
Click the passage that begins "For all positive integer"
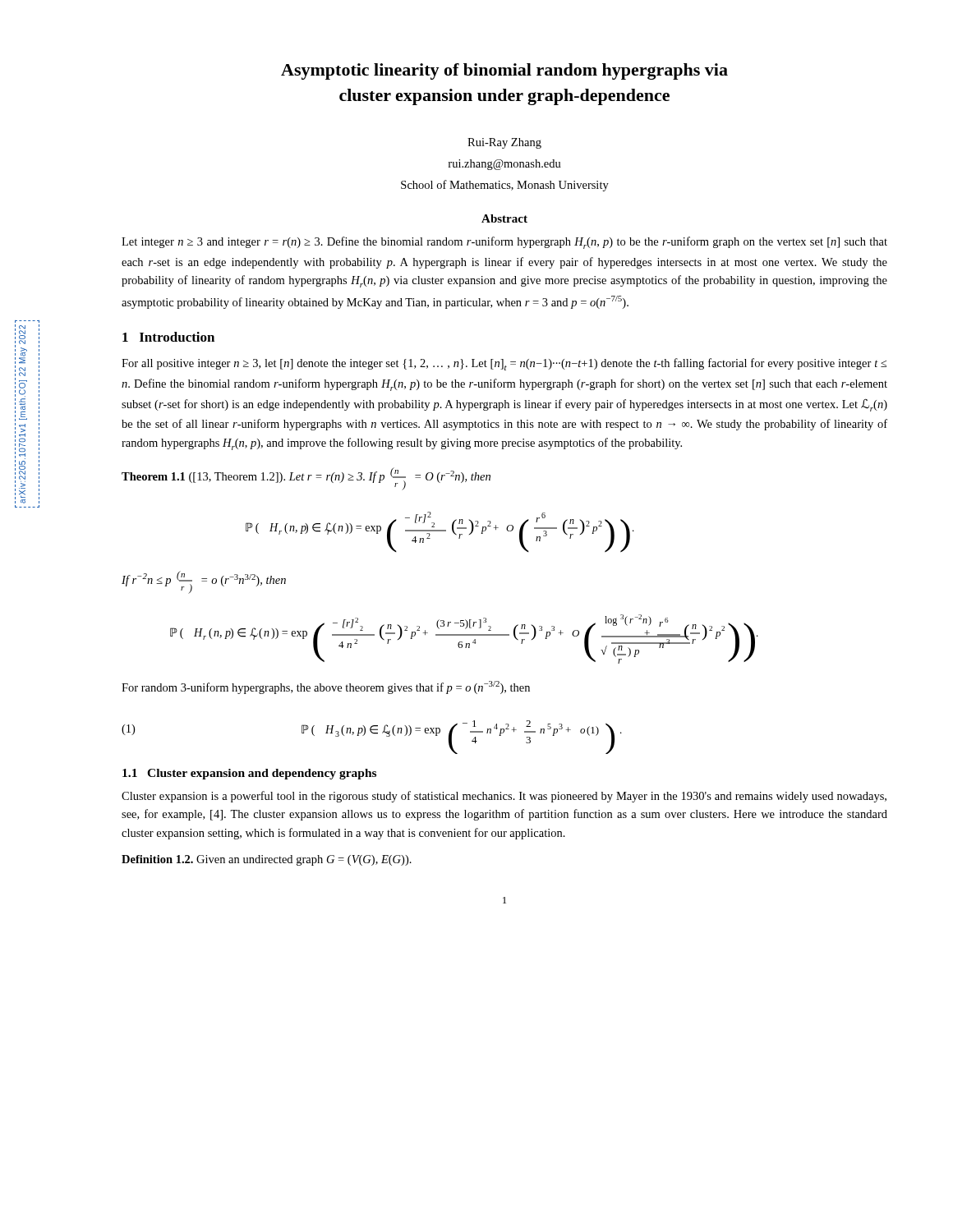pyautogui.click(x=504, y=404)
